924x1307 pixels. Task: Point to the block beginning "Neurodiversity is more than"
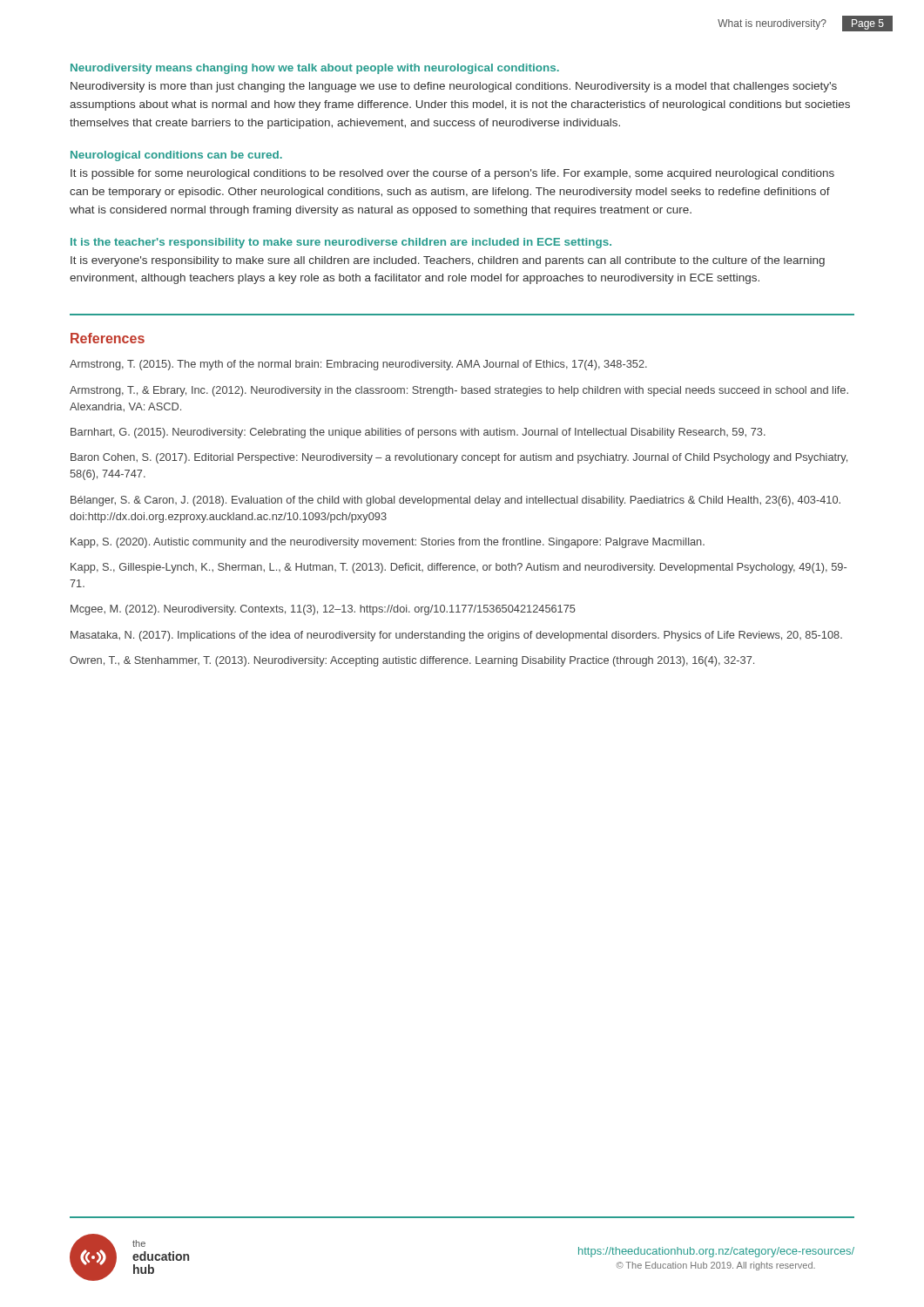click(x=460, y=104)
